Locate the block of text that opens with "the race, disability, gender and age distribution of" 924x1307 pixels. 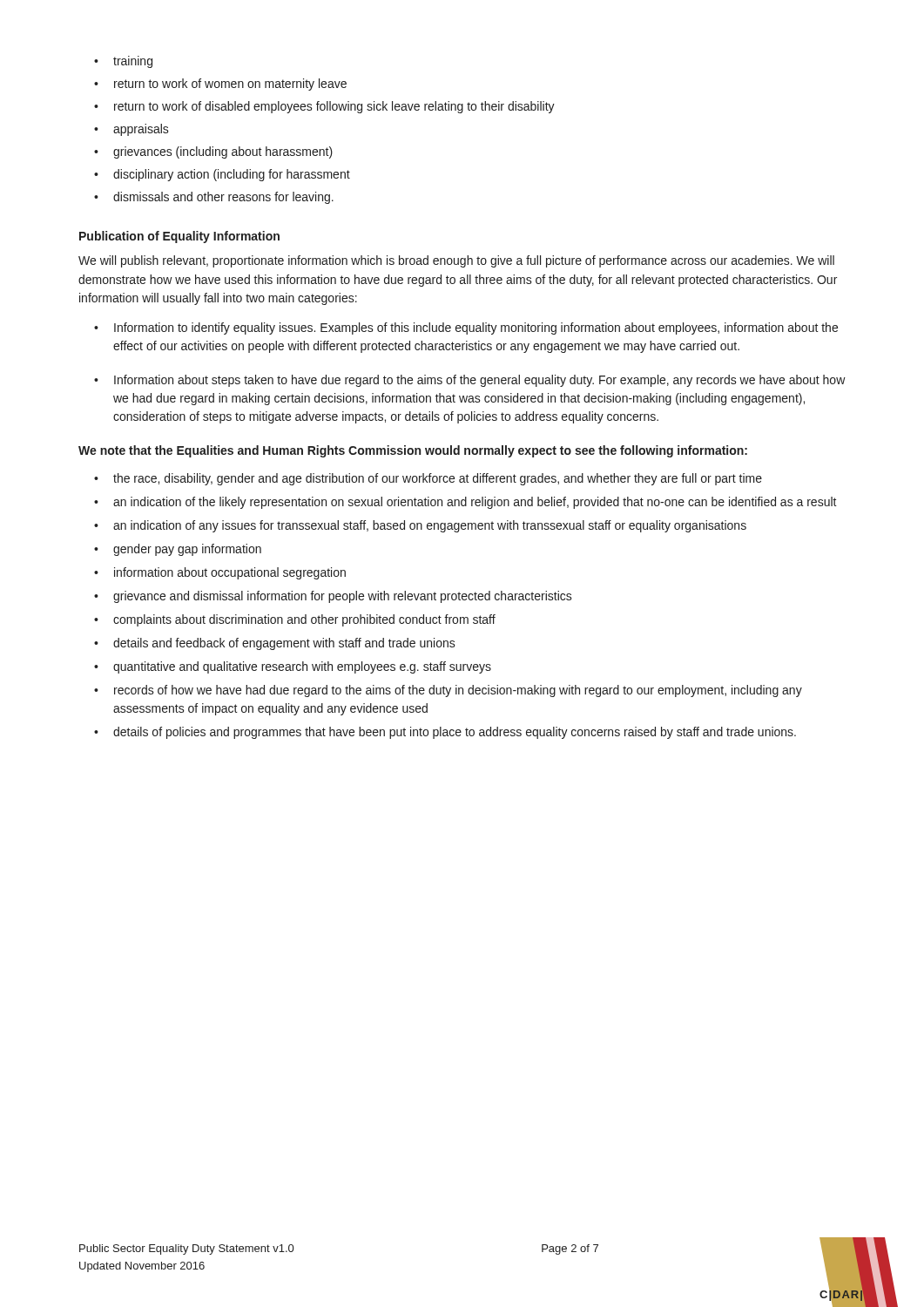click(x=470, y=479)
